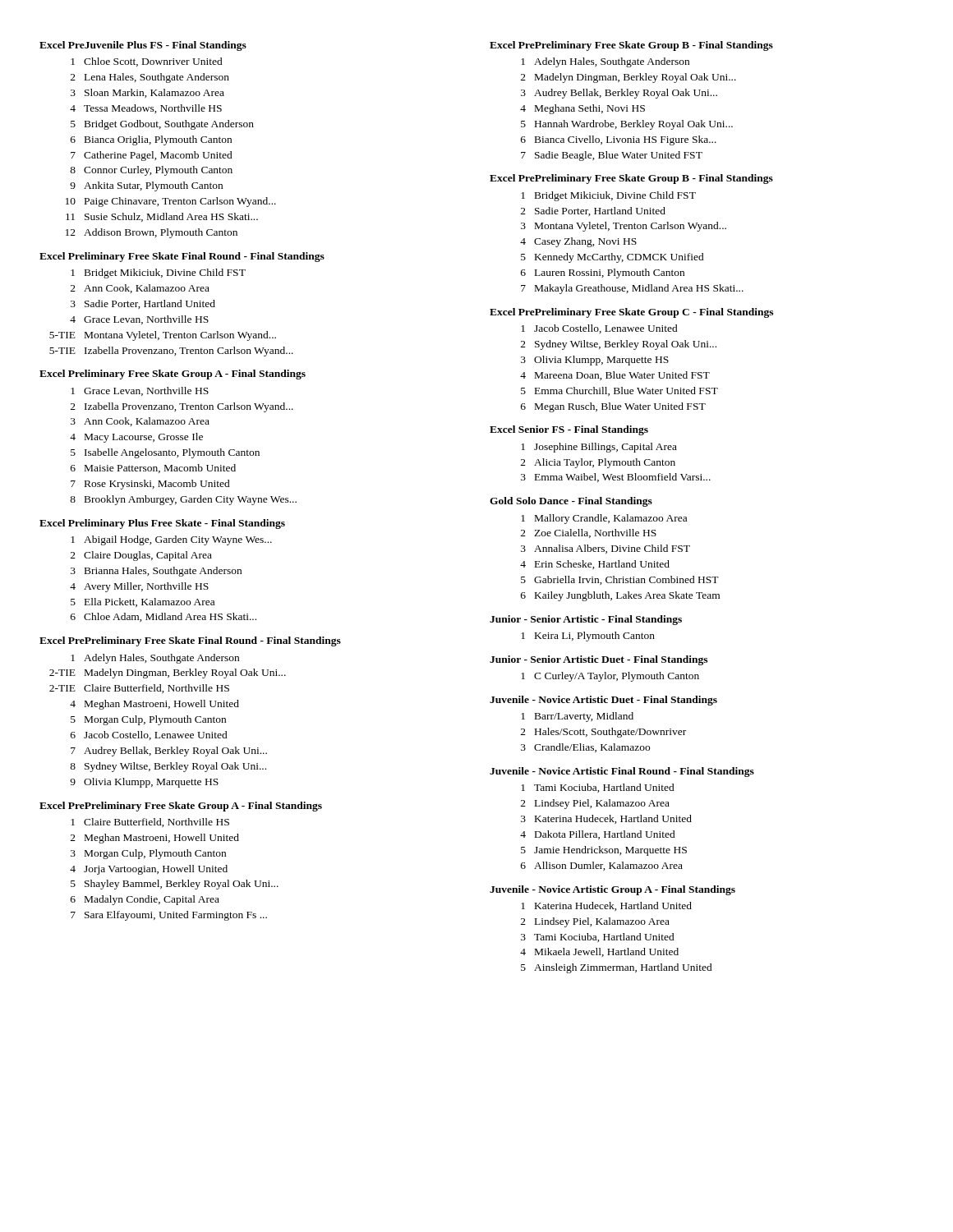Select the list item that reads "4Casey Zhang, Novi"
This screenshot has width=953, height=1232.
click(x=702, y=242)
